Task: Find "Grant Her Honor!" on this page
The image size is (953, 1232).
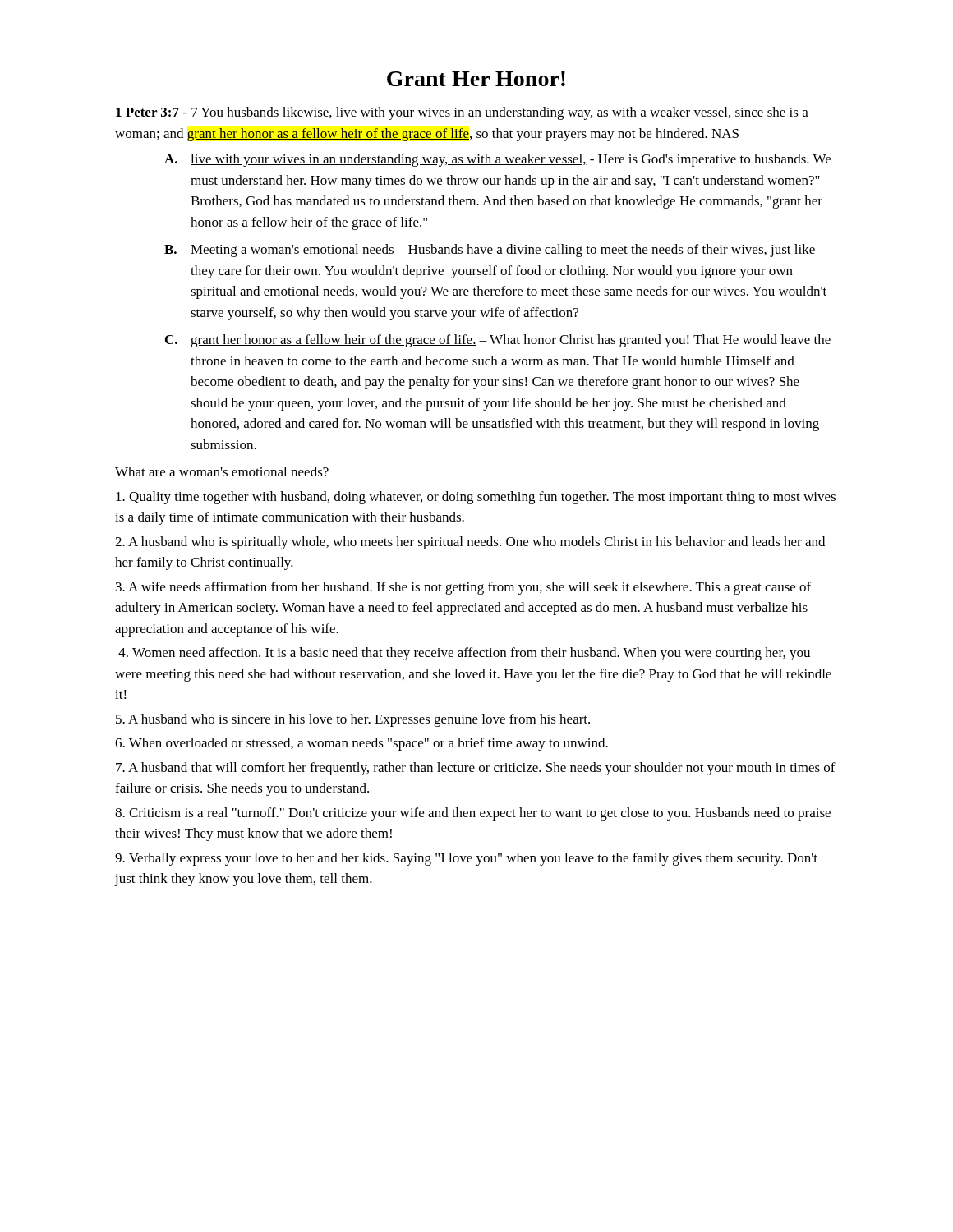Action: 476,78
